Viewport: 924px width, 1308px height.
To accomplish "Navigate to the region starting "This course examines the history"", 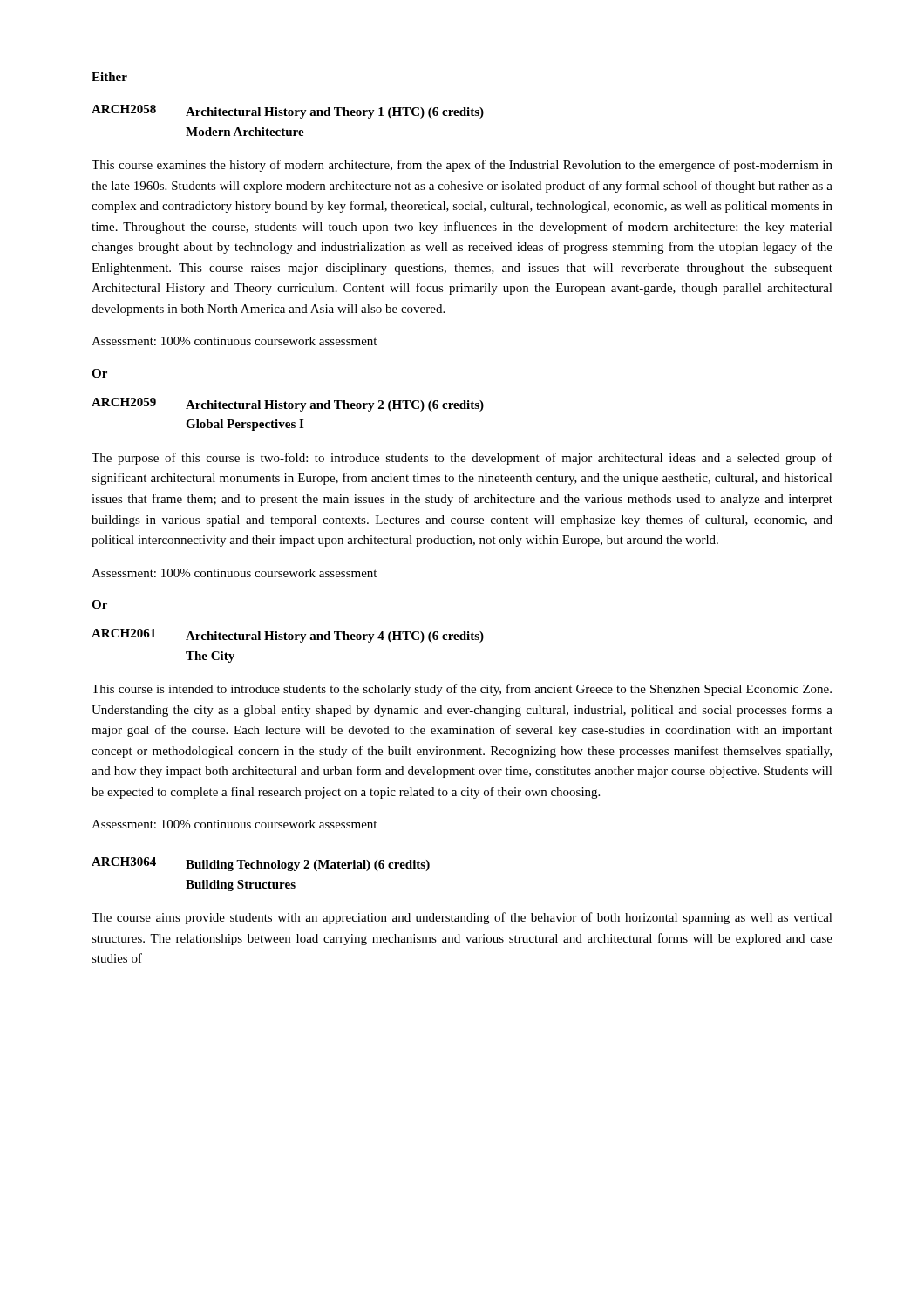I will coord(462,237).
